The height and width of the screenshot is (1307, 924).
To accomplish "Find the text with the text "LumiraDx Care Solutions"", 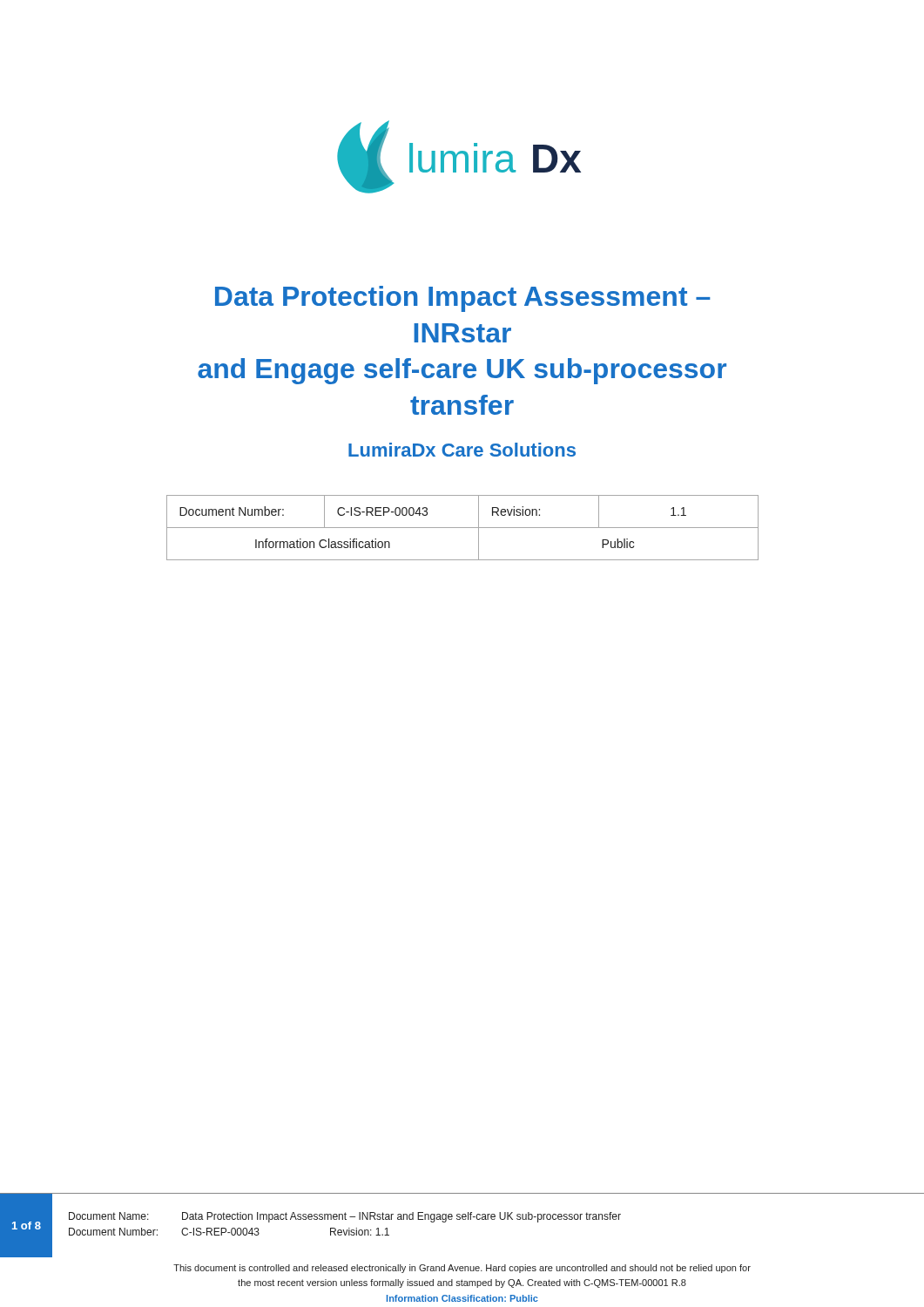I will tap(462, 450).
